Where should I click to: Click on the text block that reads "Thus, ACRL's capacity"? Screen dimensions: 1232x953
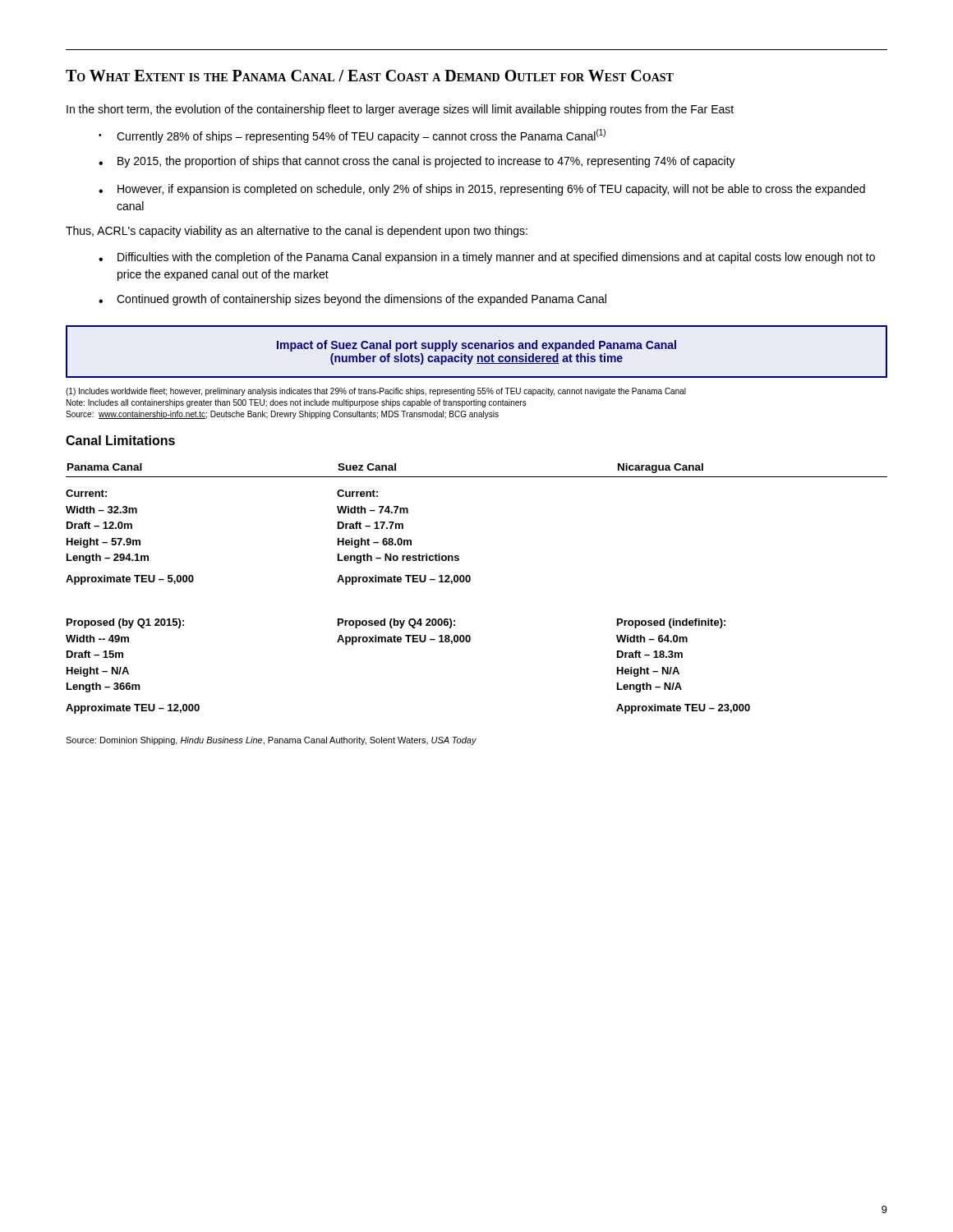(x=297, y=231)
